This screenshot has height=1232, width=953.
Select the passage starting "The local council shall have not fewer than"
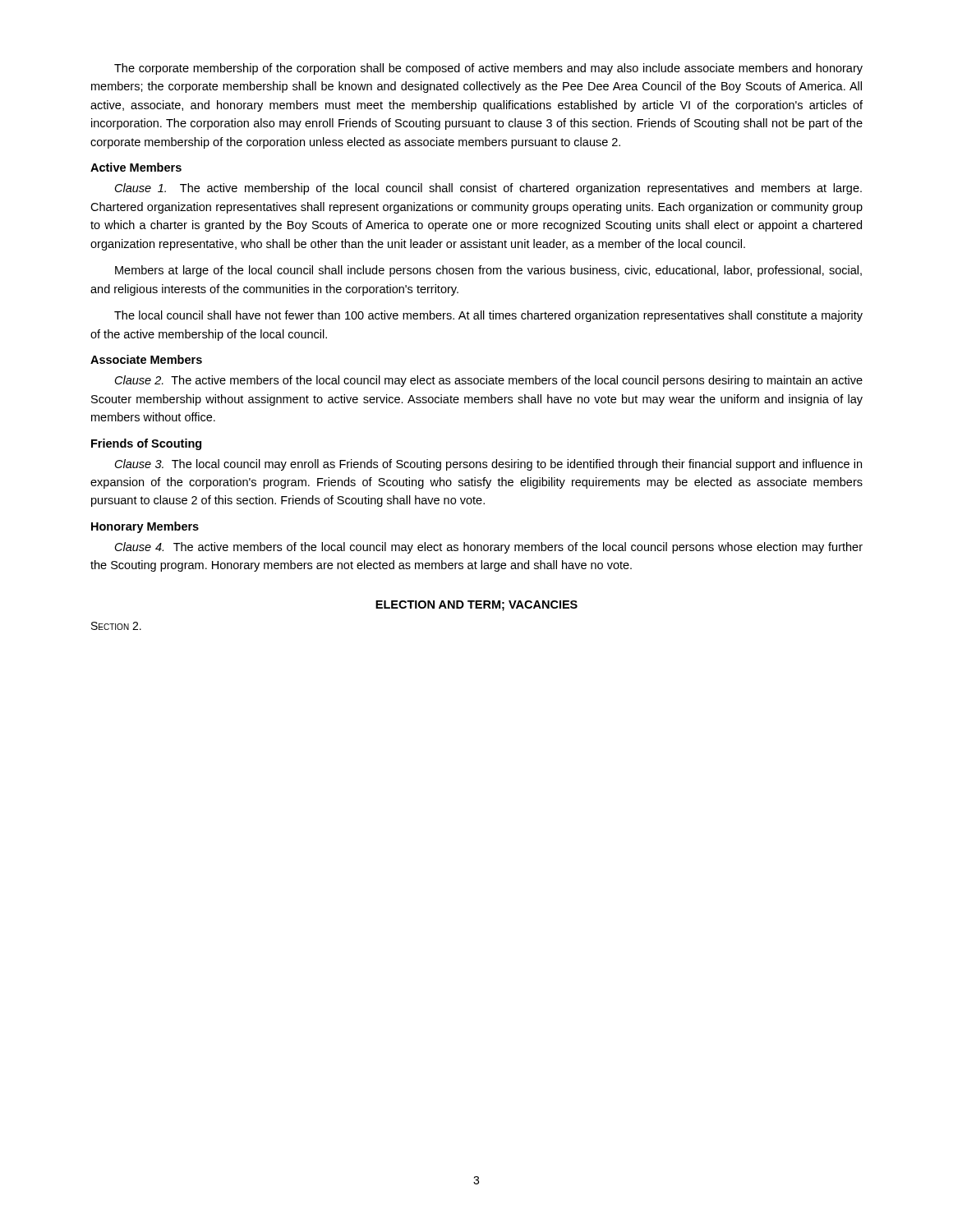[476, 325]
